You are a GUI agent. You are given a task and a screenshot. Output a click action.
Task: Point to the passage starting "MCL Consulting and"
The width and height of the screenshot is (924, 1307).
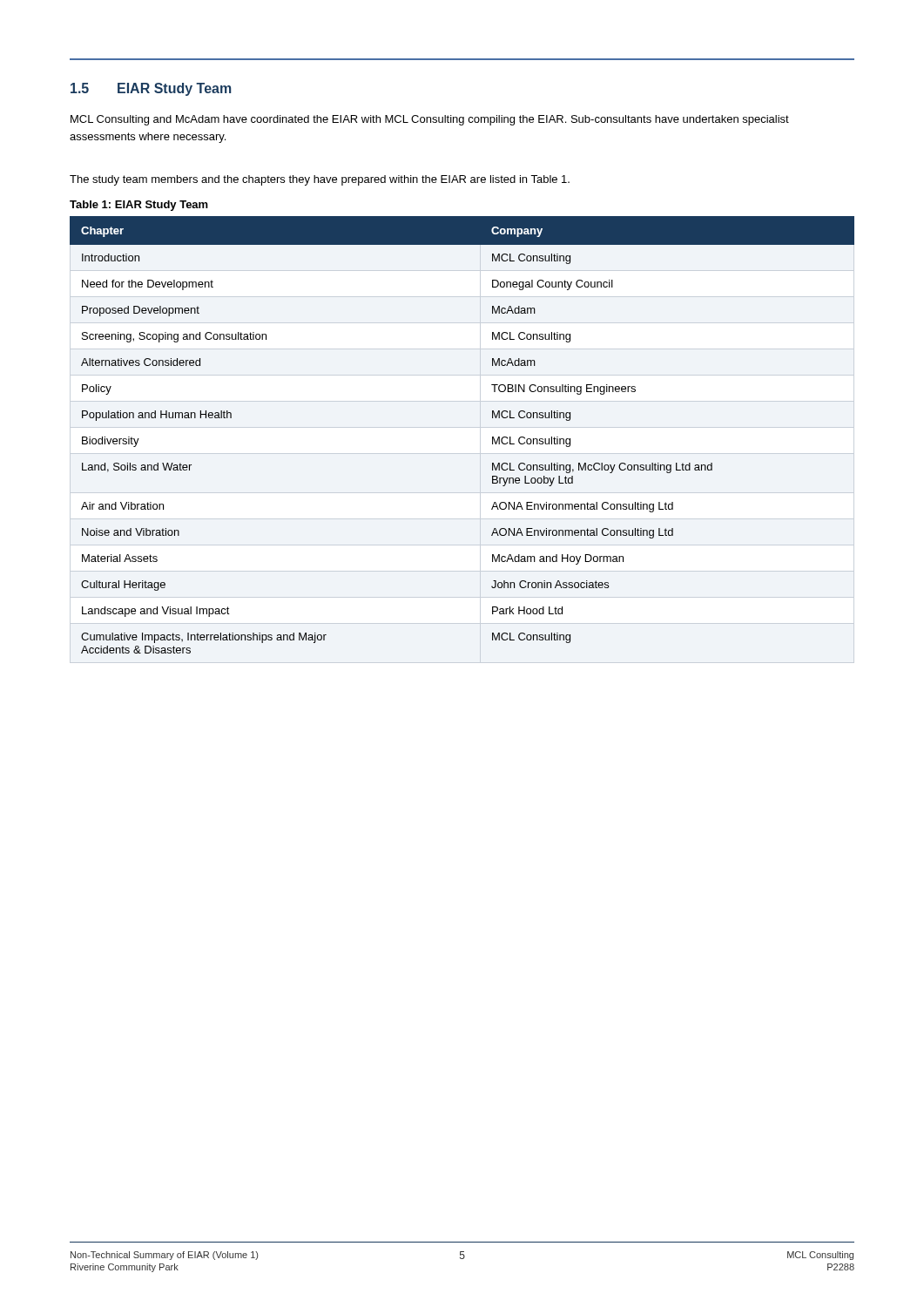click(x=429, y=128)
